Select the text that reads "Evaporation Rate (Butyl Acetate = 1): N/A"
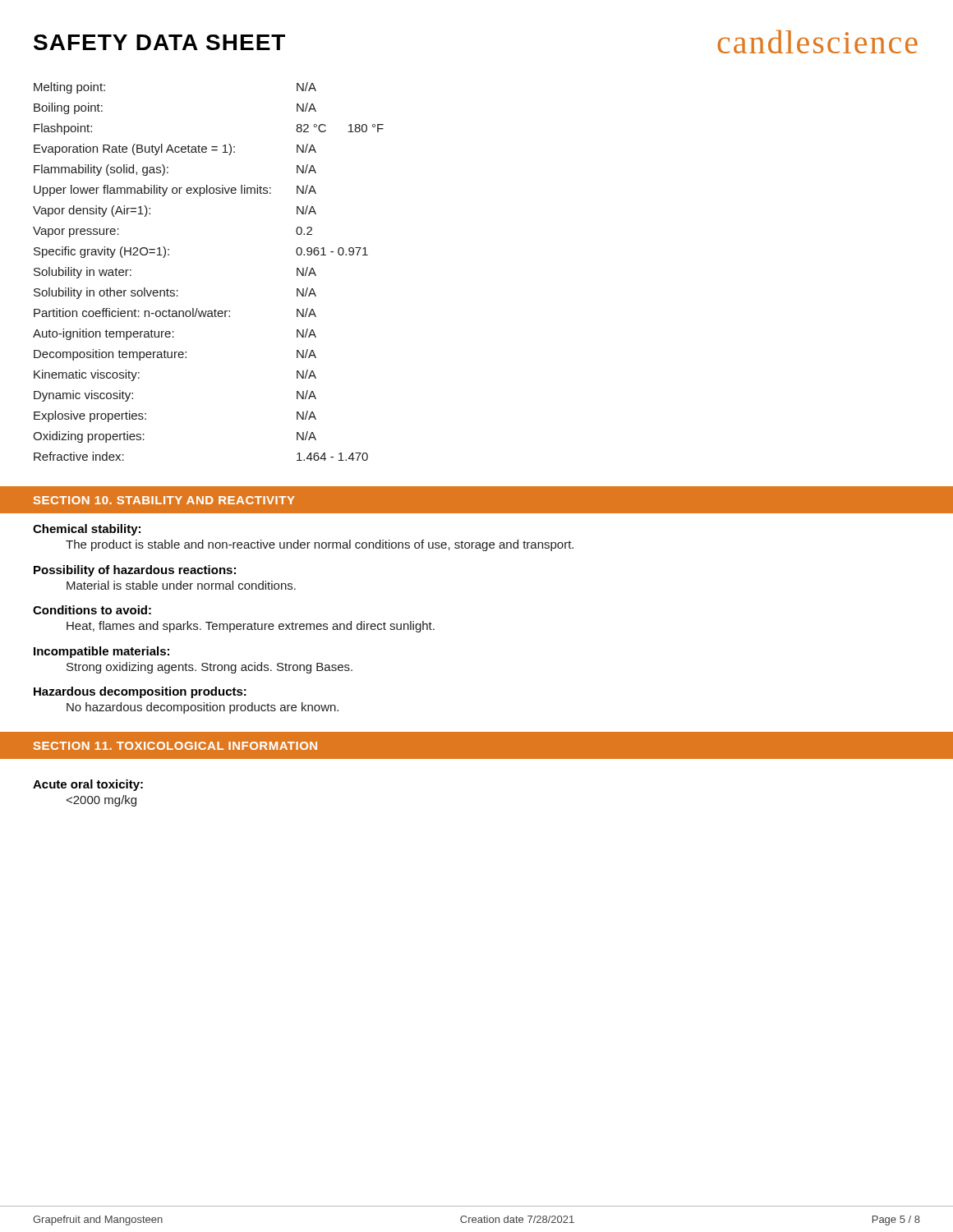 click(x=175, y=148)
